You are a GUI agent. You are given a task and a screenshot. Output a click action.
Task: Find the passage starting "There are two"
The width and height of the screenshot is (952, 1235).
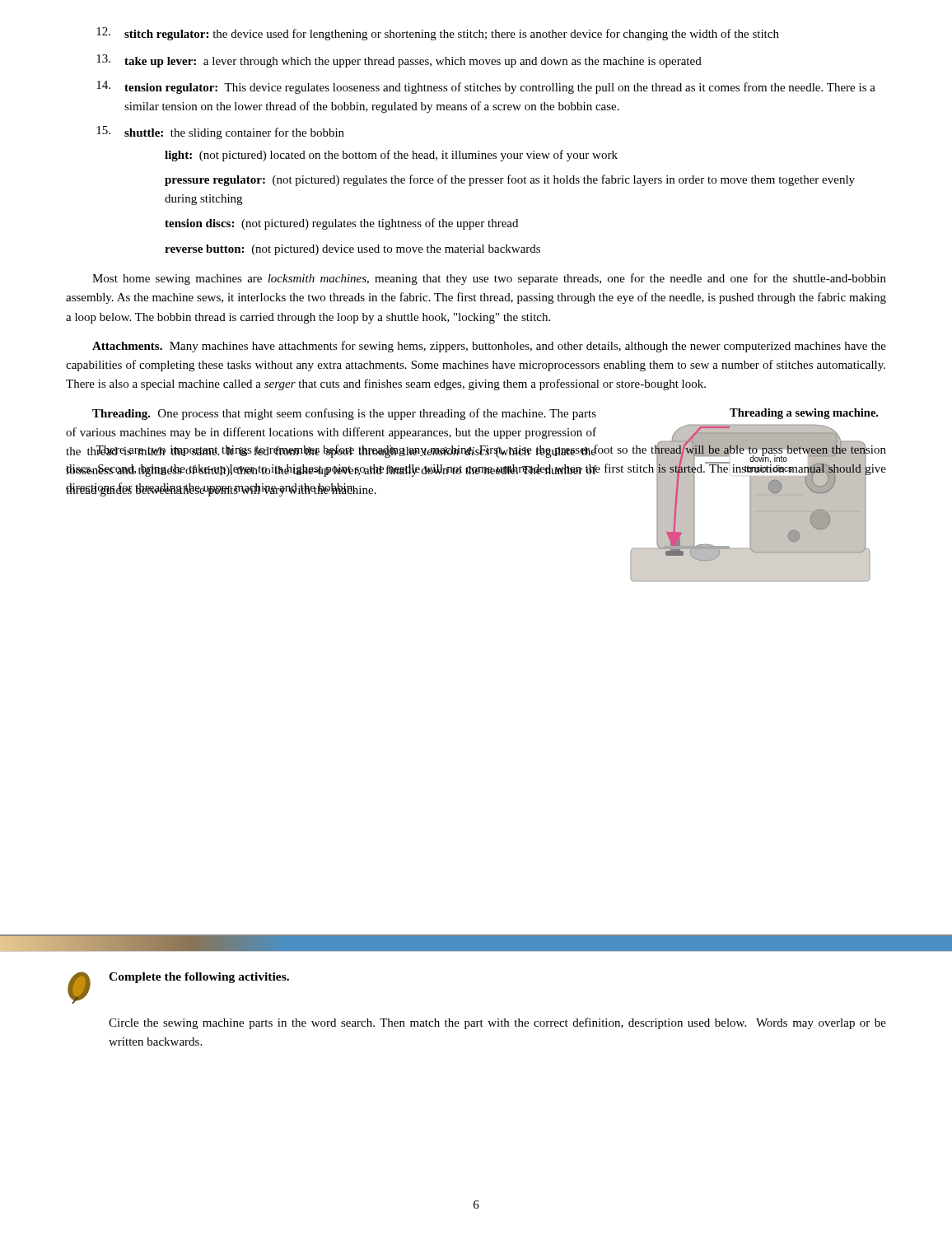click(x=476, y=468)
